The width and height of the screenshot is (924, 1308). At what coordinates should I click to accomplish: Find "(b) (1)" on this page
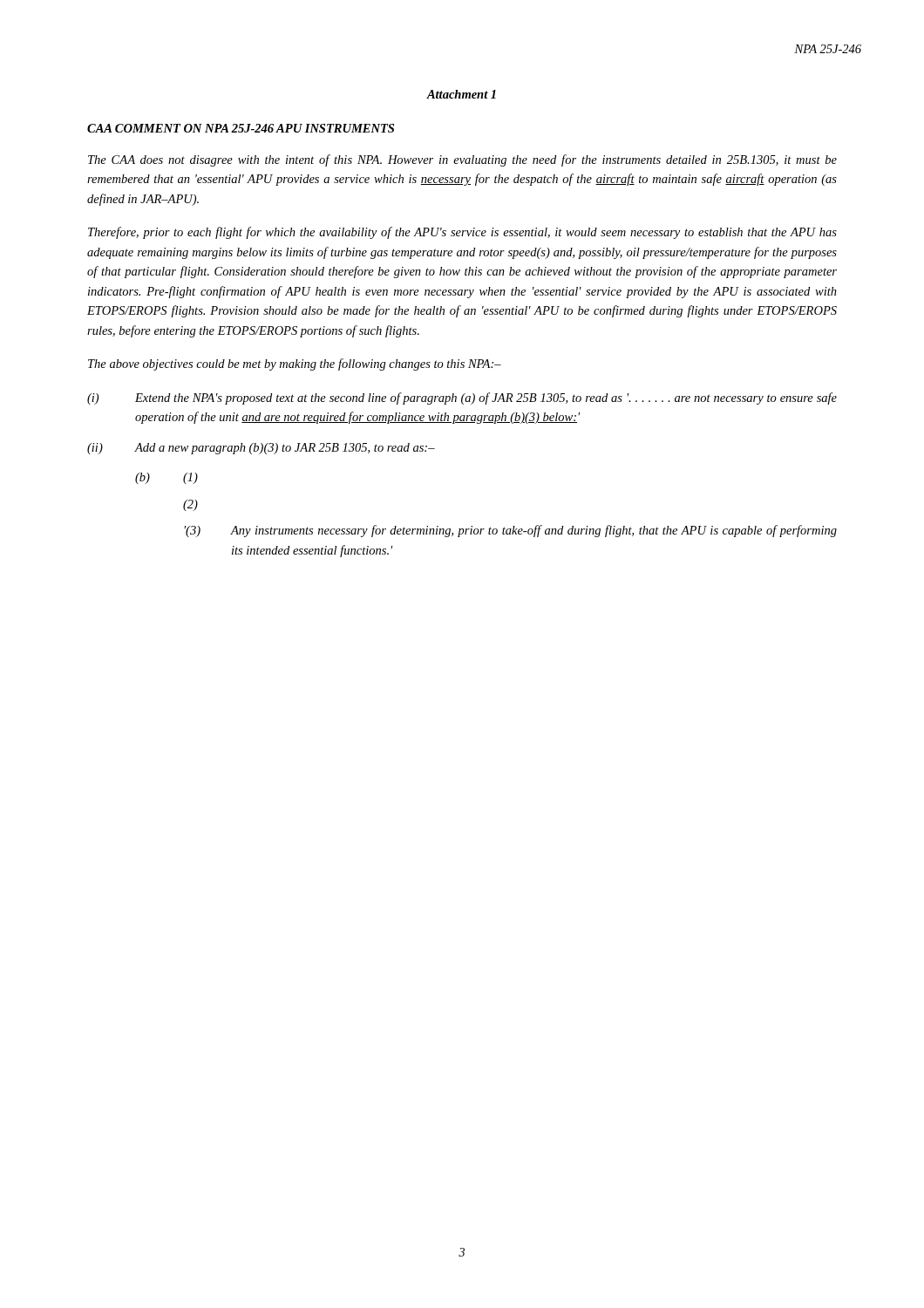click(x=141, y=478)
